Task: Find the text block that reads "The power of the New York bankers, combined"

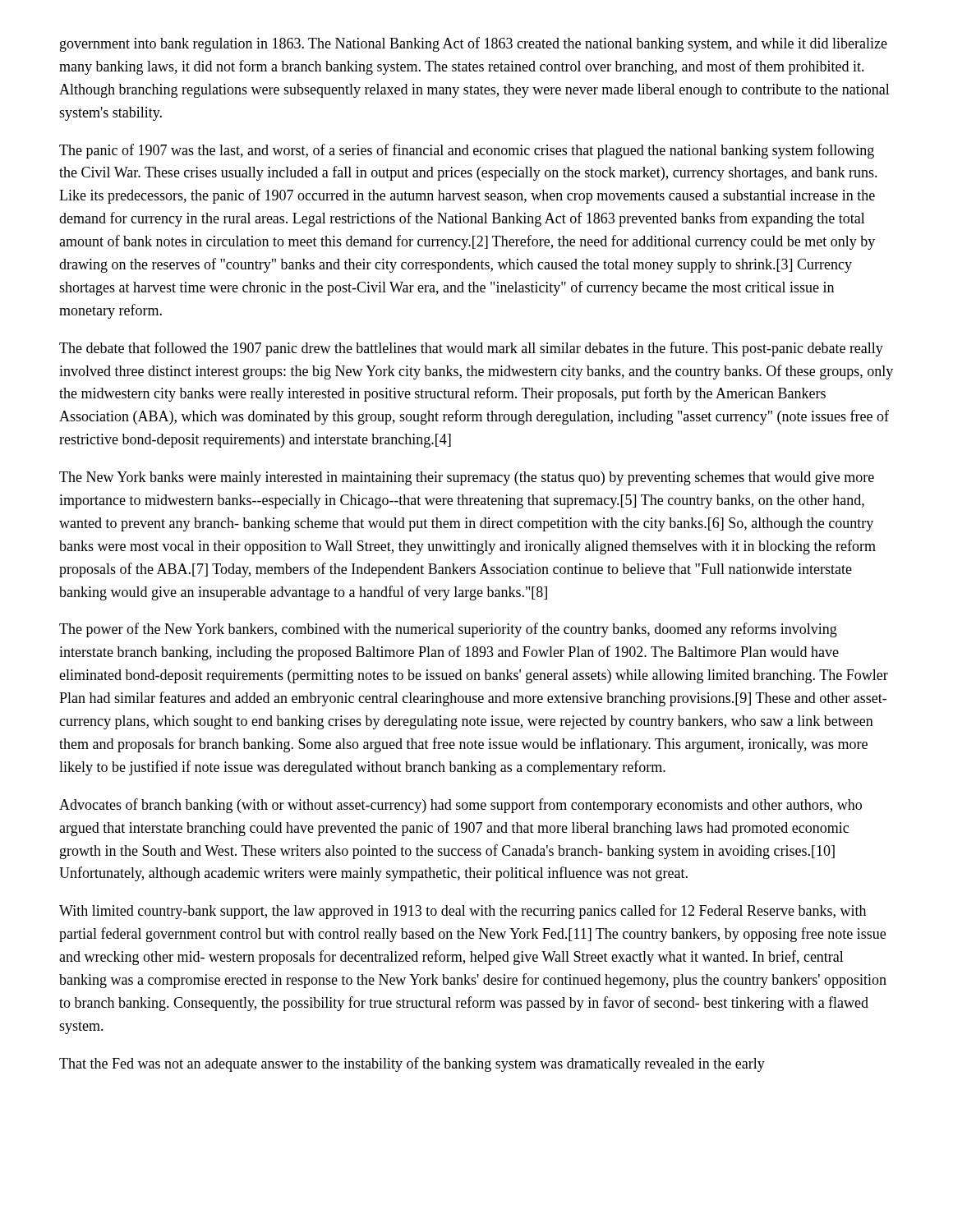Action: pyautogui.click(x=473, y=698)
